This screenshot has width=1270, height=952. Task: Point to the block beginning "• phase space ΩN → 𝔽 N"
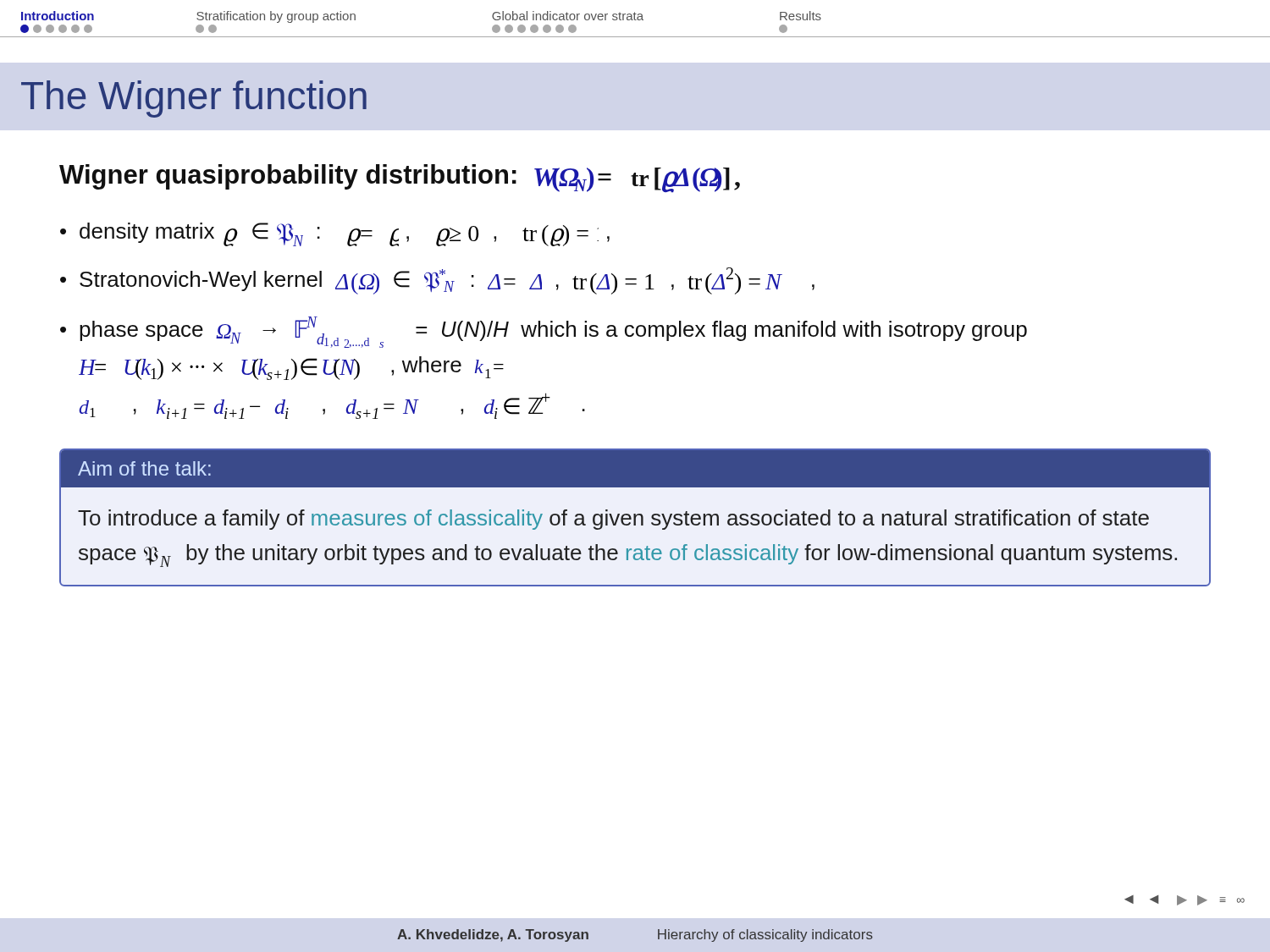(x=544, y=332)
